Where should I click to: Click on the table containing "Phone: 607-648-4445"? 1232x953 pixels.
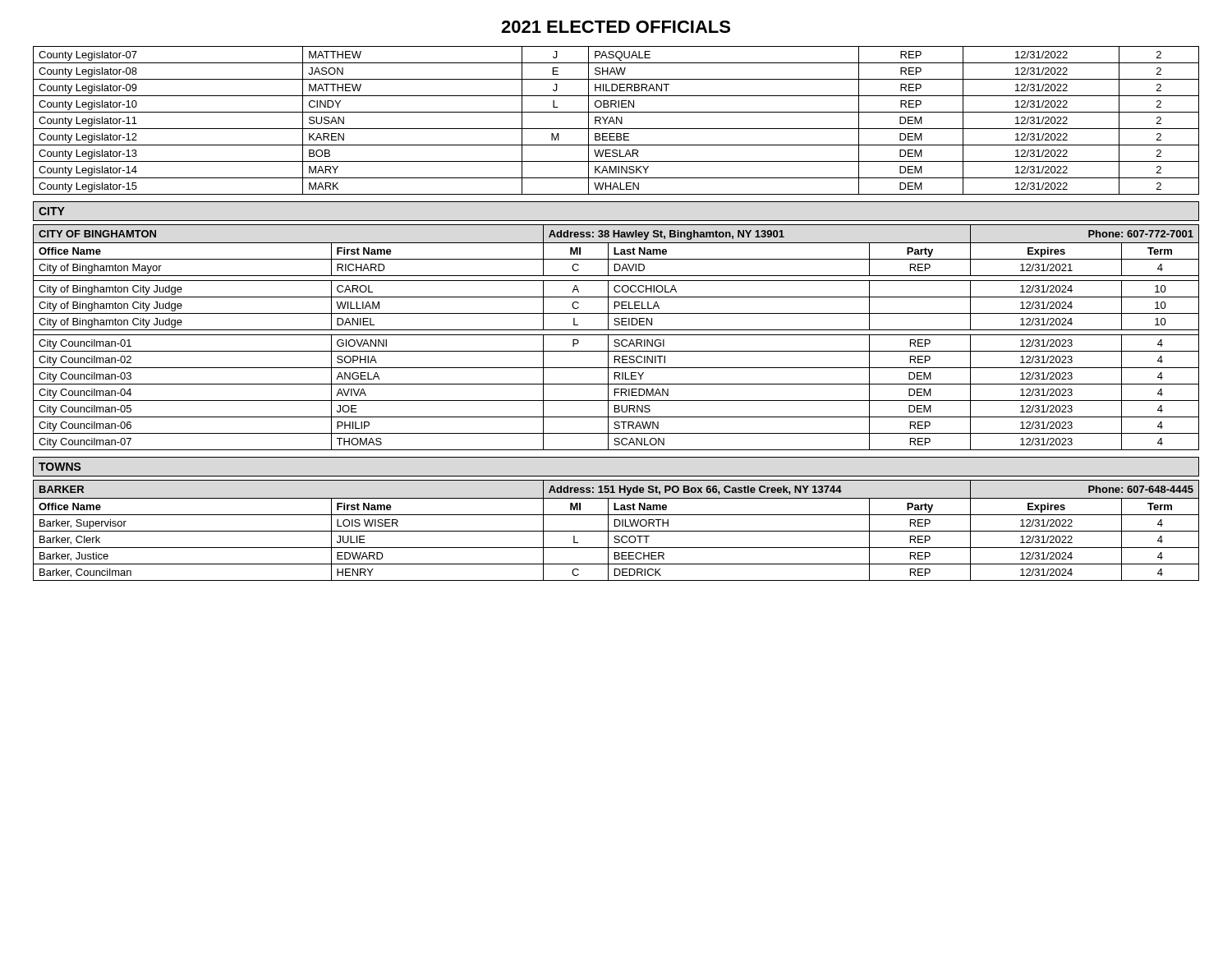(x=616, y=530)
